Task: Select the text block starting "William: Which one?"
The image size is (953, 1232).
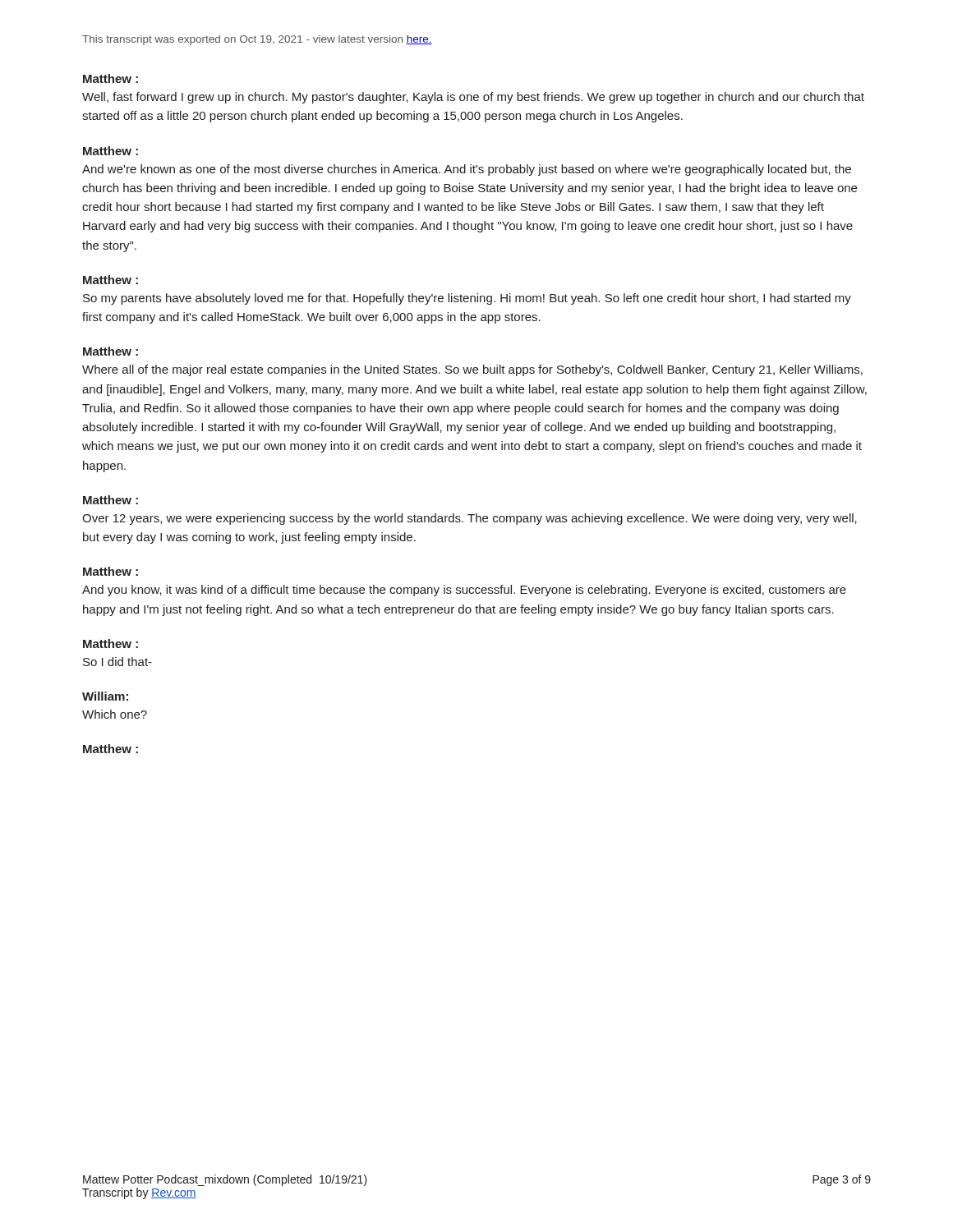Action: point(105,696)
